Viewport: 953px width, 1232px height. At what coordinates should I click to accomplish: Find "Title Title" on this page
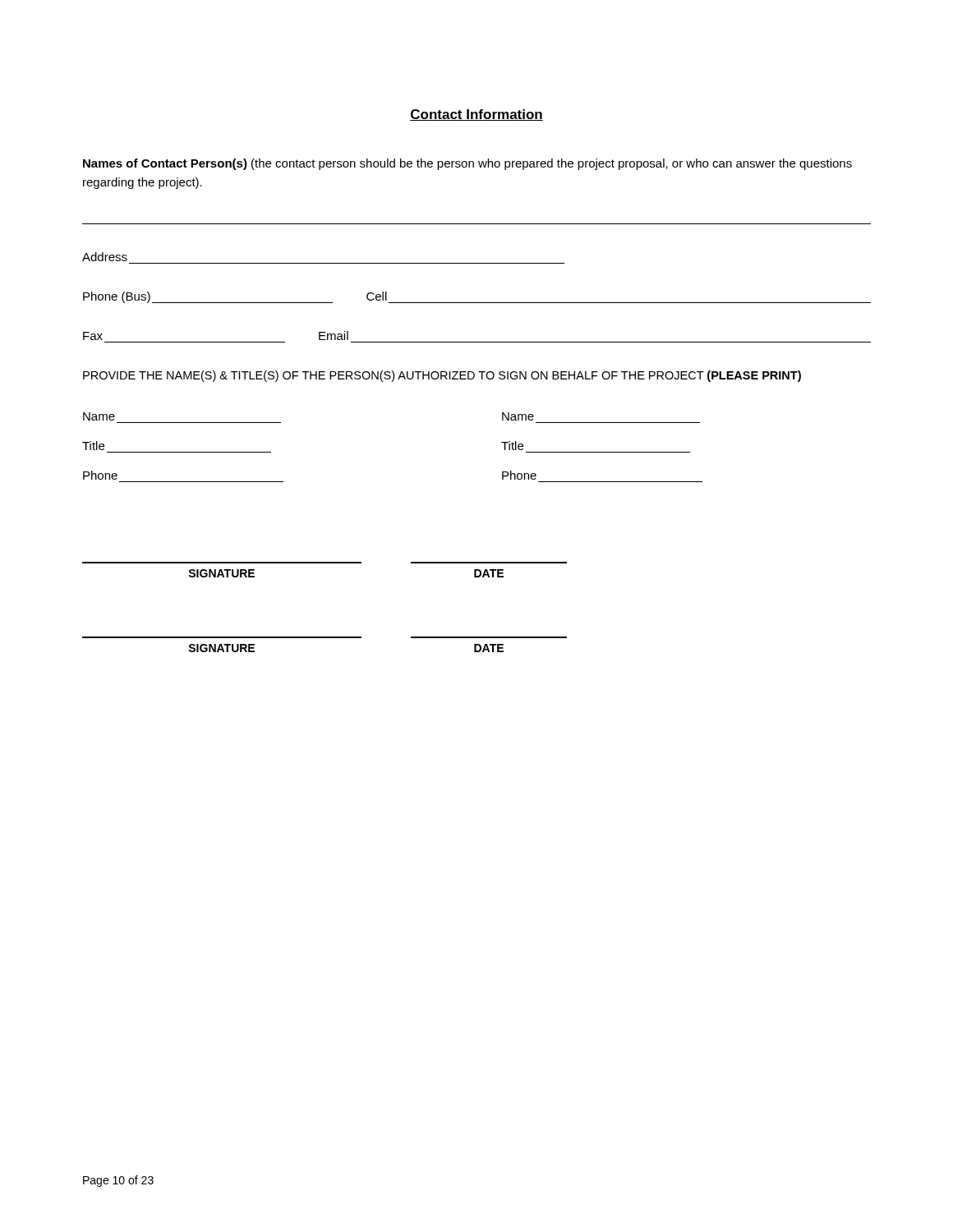tap(93, 446)
